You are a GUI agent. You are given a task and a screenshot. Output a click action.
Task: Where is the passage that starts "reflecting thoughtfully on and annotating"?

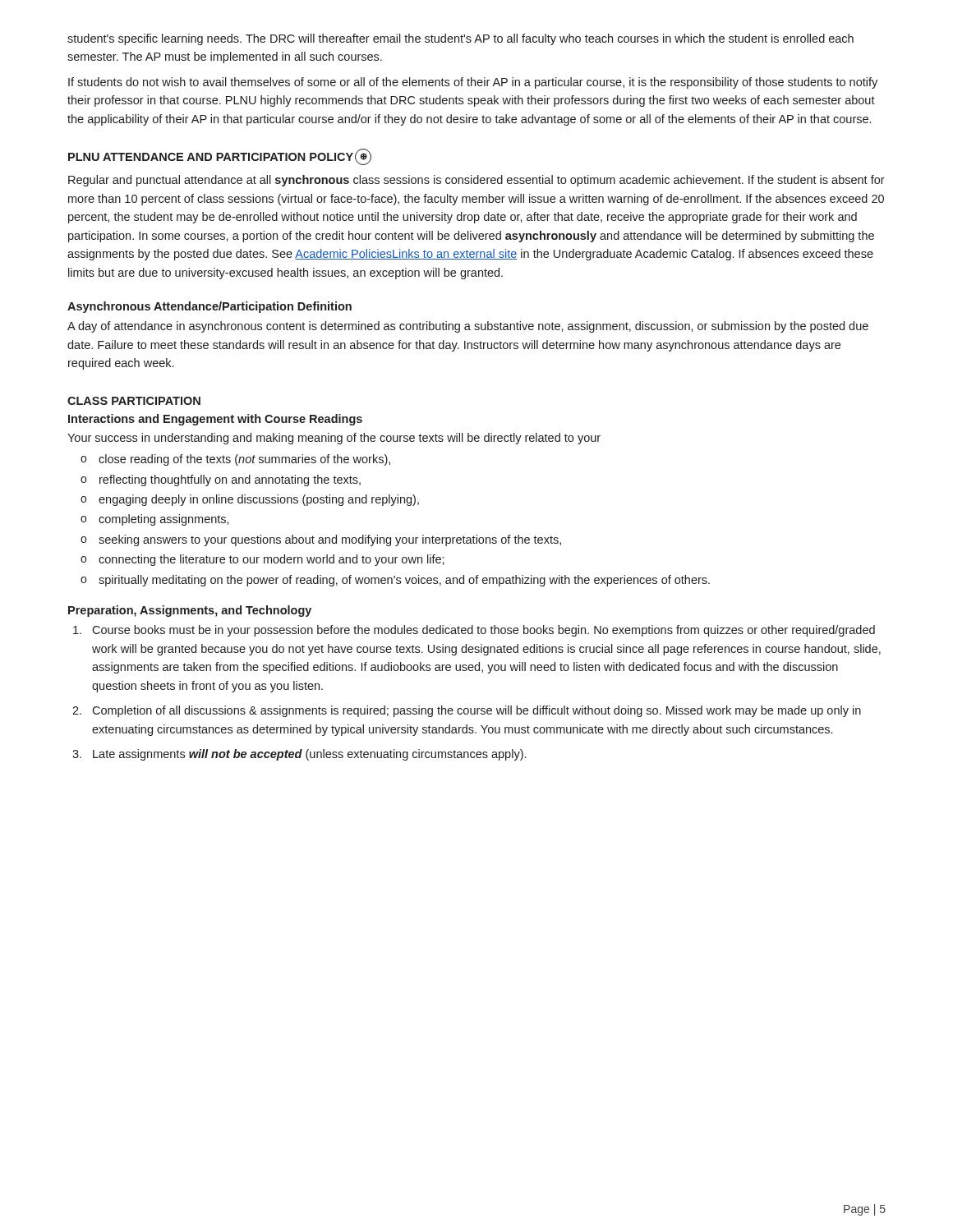[221, 480]
